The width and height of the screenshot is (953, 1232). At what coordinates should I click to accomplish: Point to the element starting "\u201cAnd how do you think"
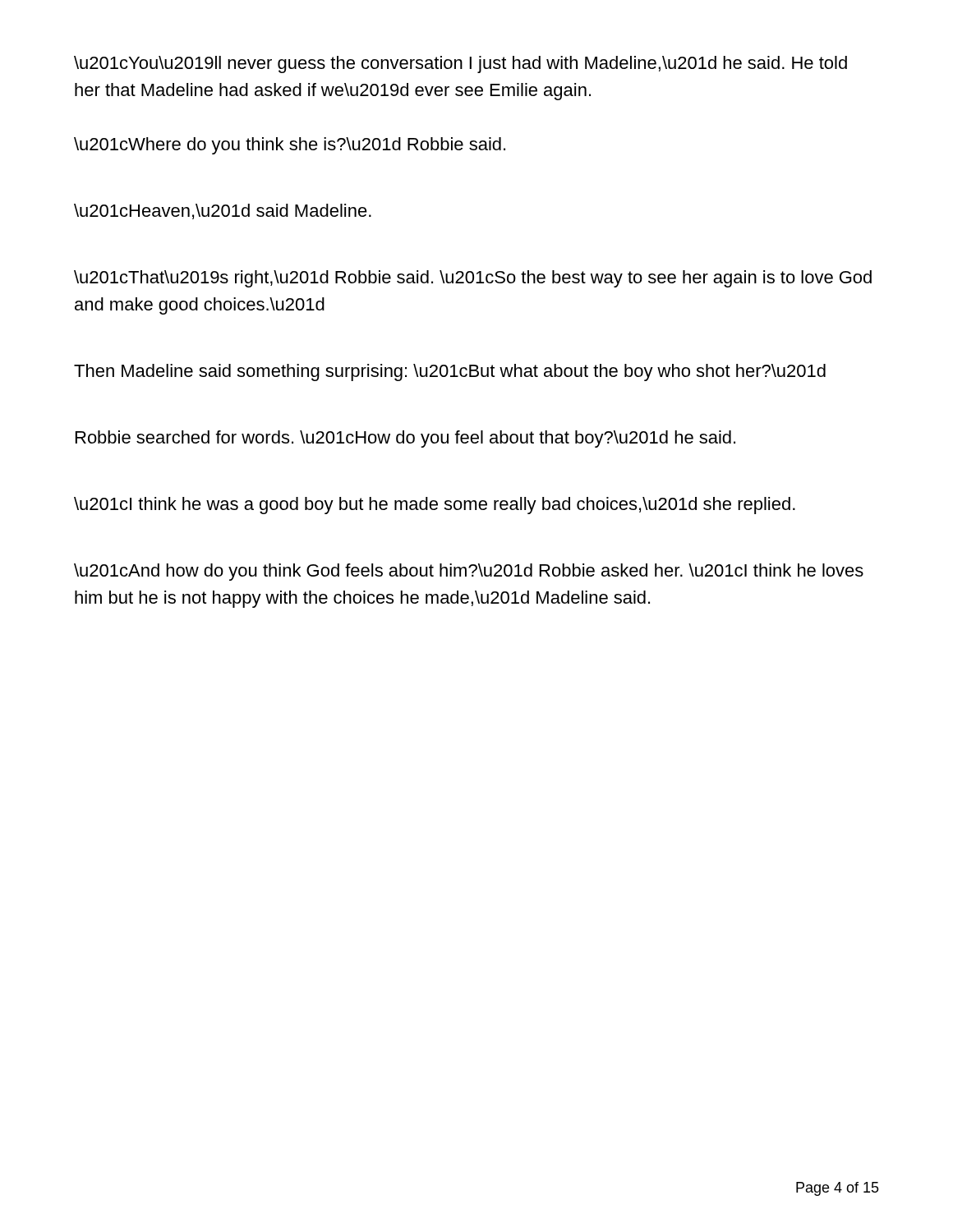pyautogui.click(x=469, y=584)
